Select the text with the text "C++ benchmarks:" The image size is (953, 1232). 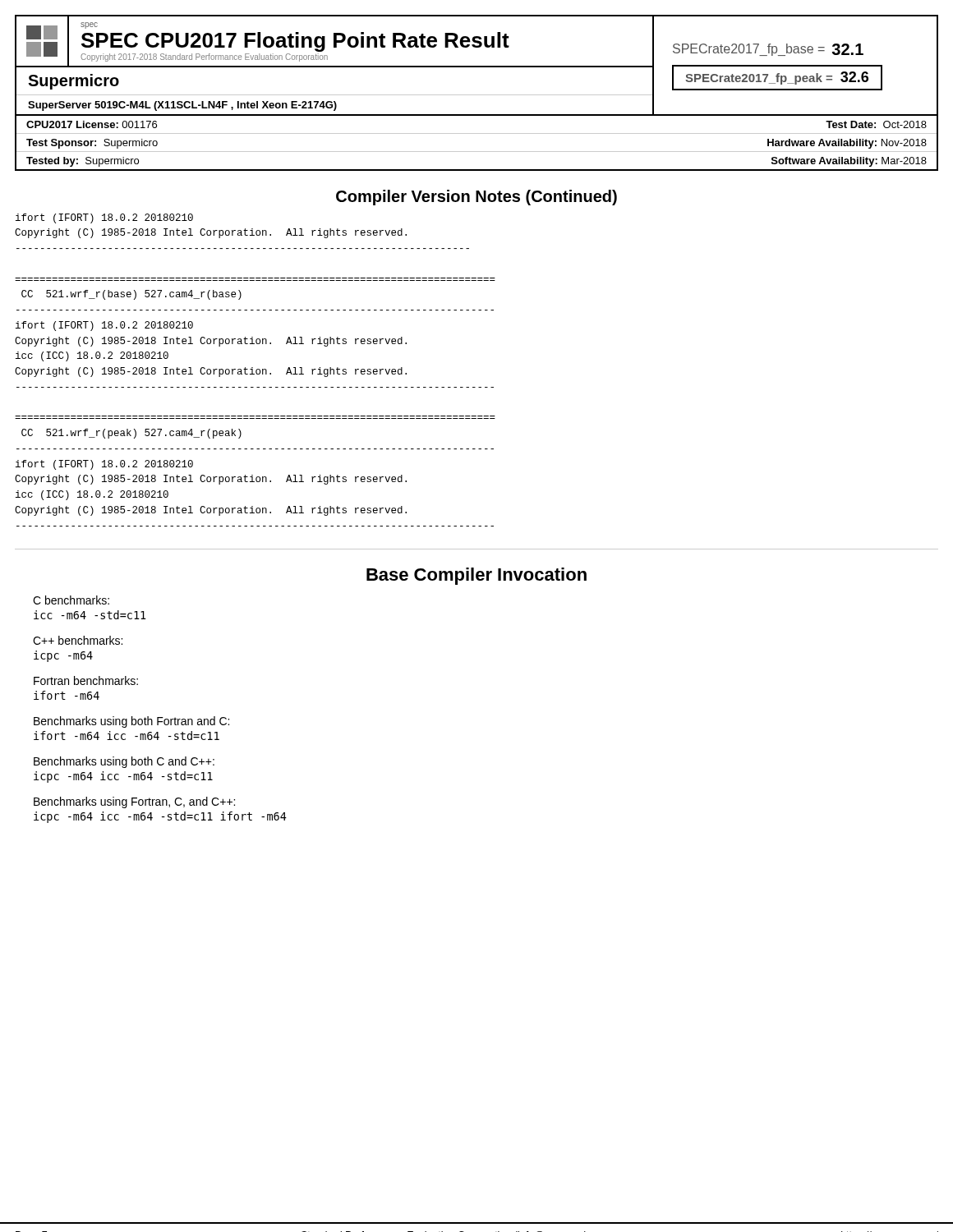click(78, 641)
